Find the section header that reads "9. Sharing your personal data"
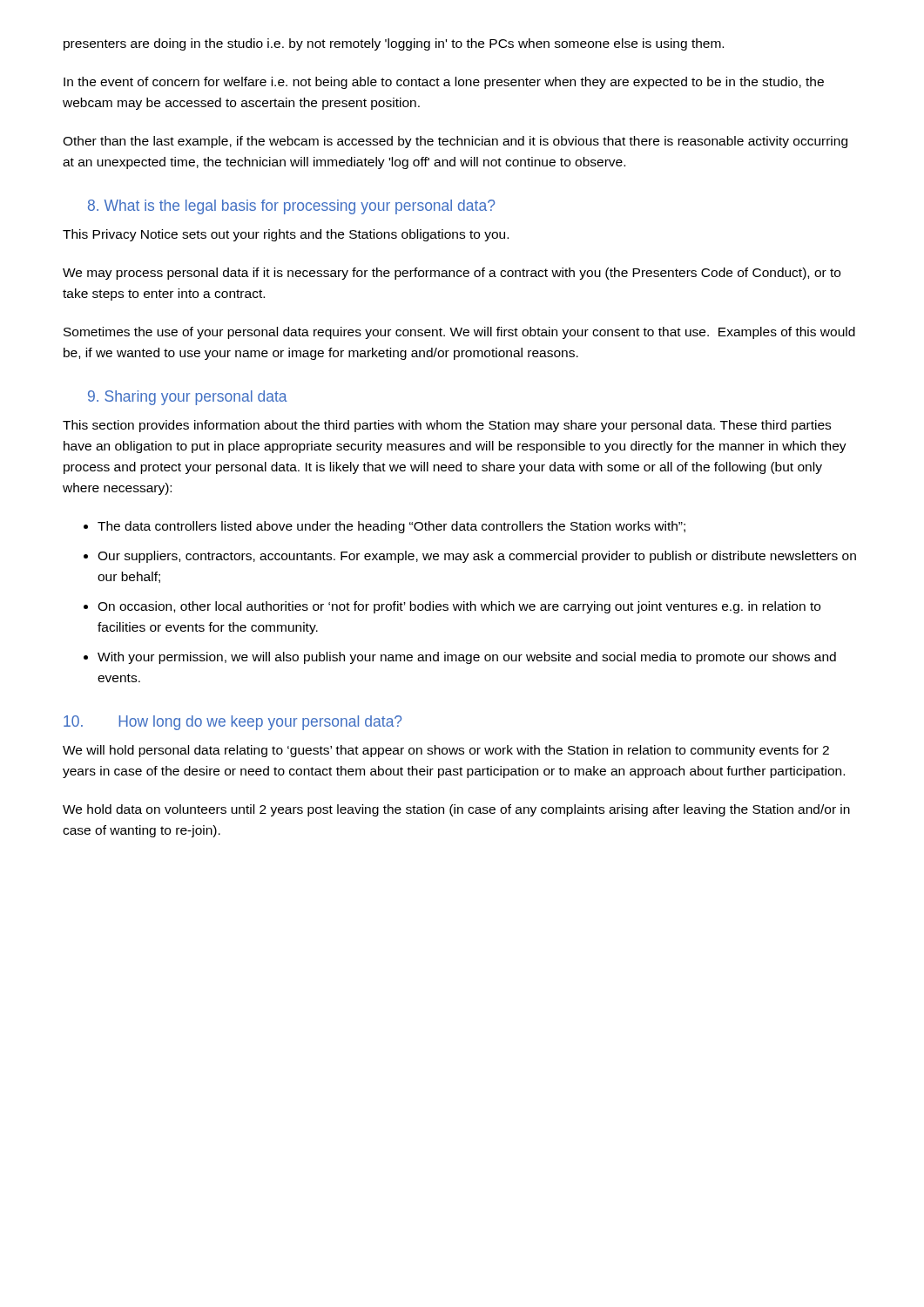 pyautogui.click(x=187, y=397)
